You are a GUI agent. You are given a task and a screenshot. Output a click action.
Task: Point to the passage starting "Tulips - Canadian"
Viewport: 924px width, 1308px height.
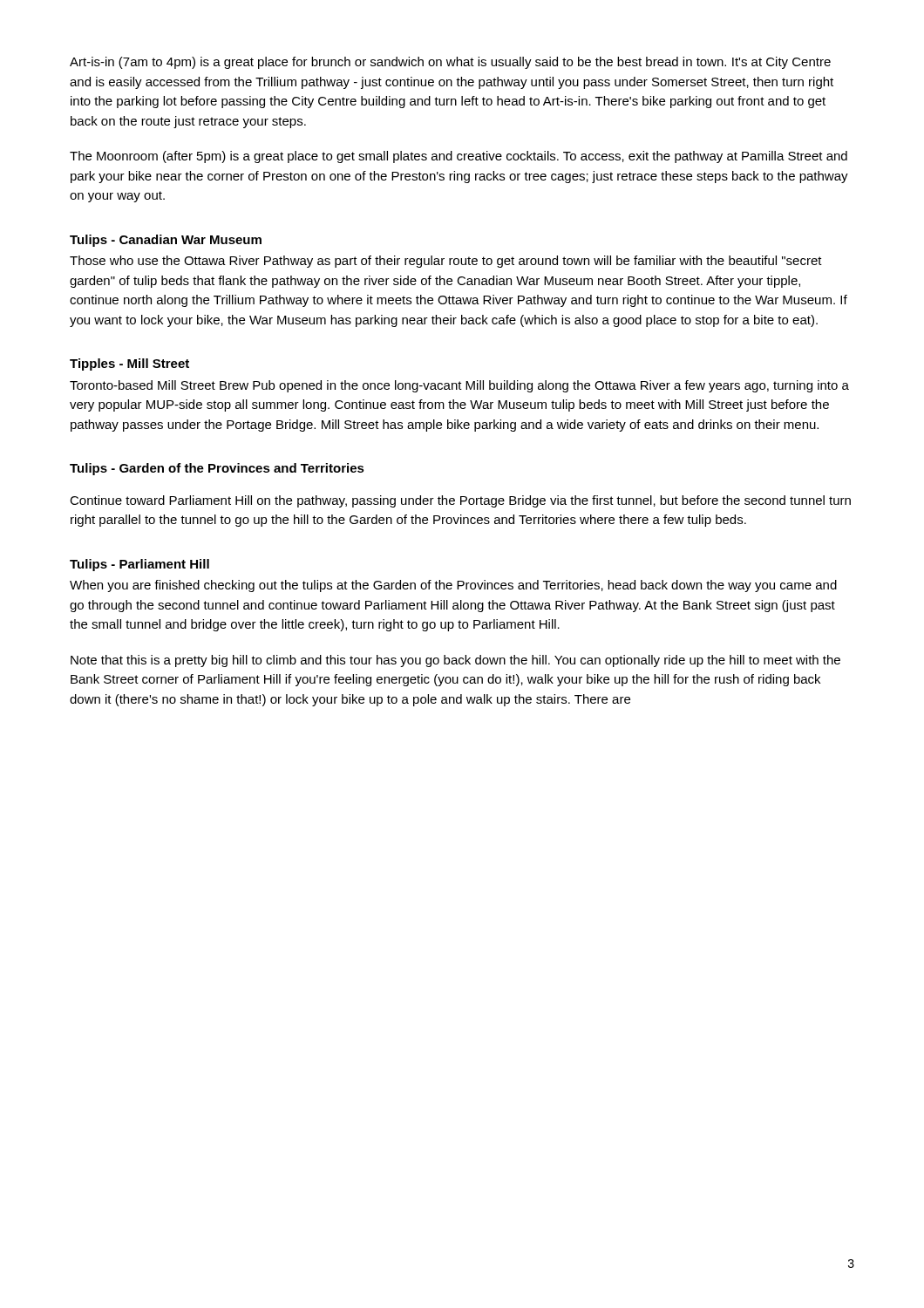tap(166, 239)
